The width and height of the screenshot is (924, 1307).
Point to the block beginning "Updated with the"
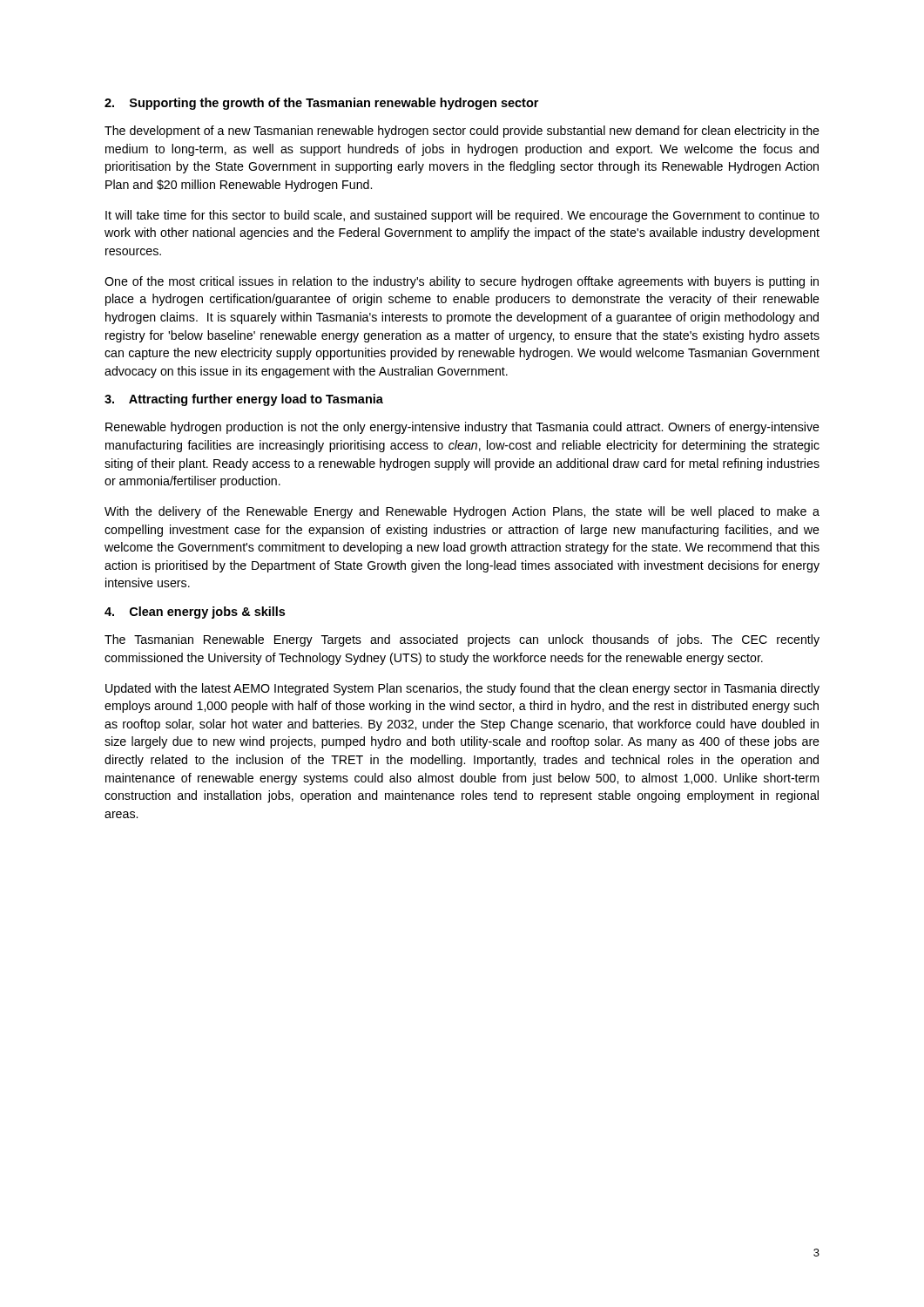[x=462, y=751]
